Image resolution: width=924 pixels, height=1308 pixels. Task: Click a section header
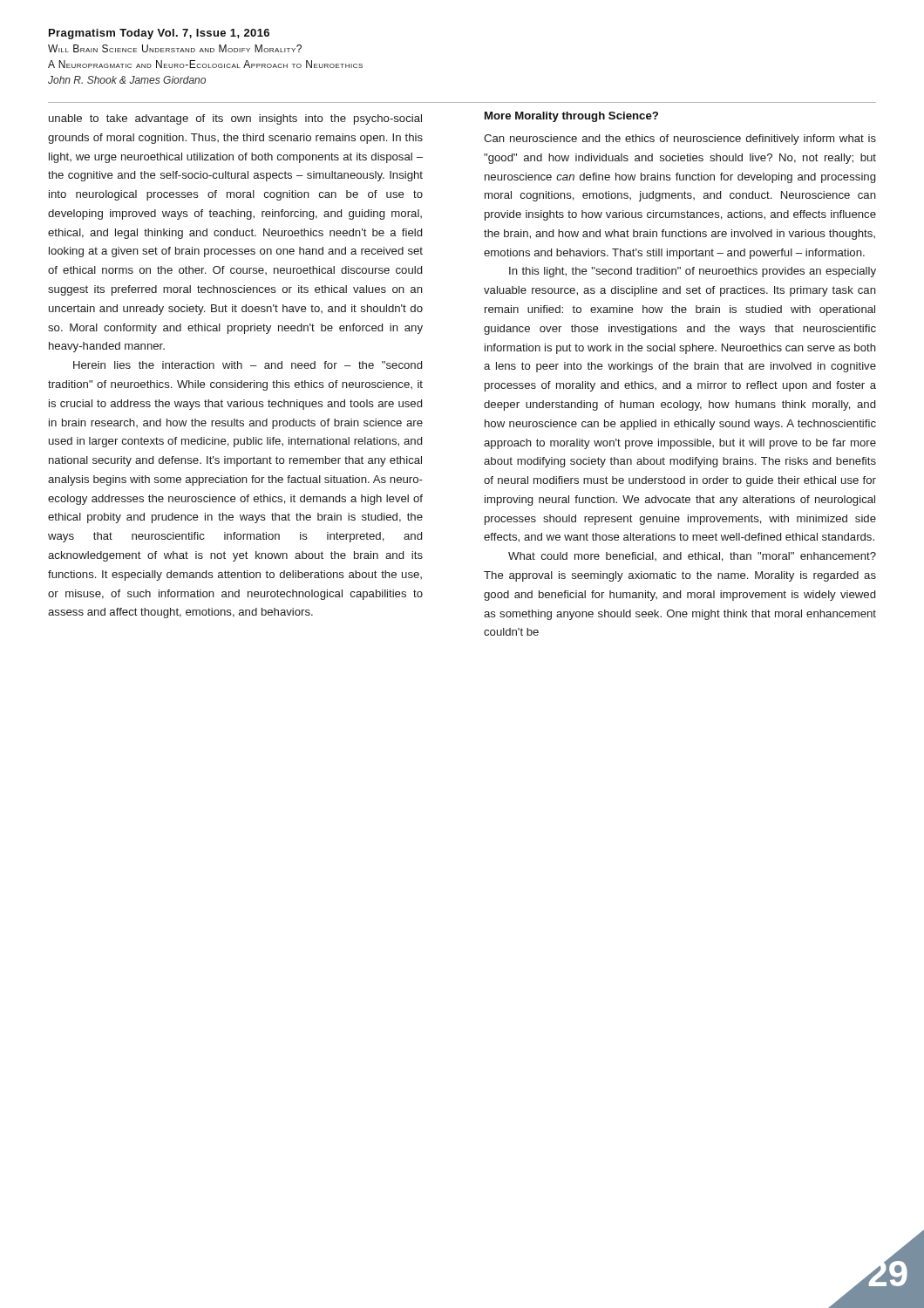pyautogui.click(x=571, y=115)
